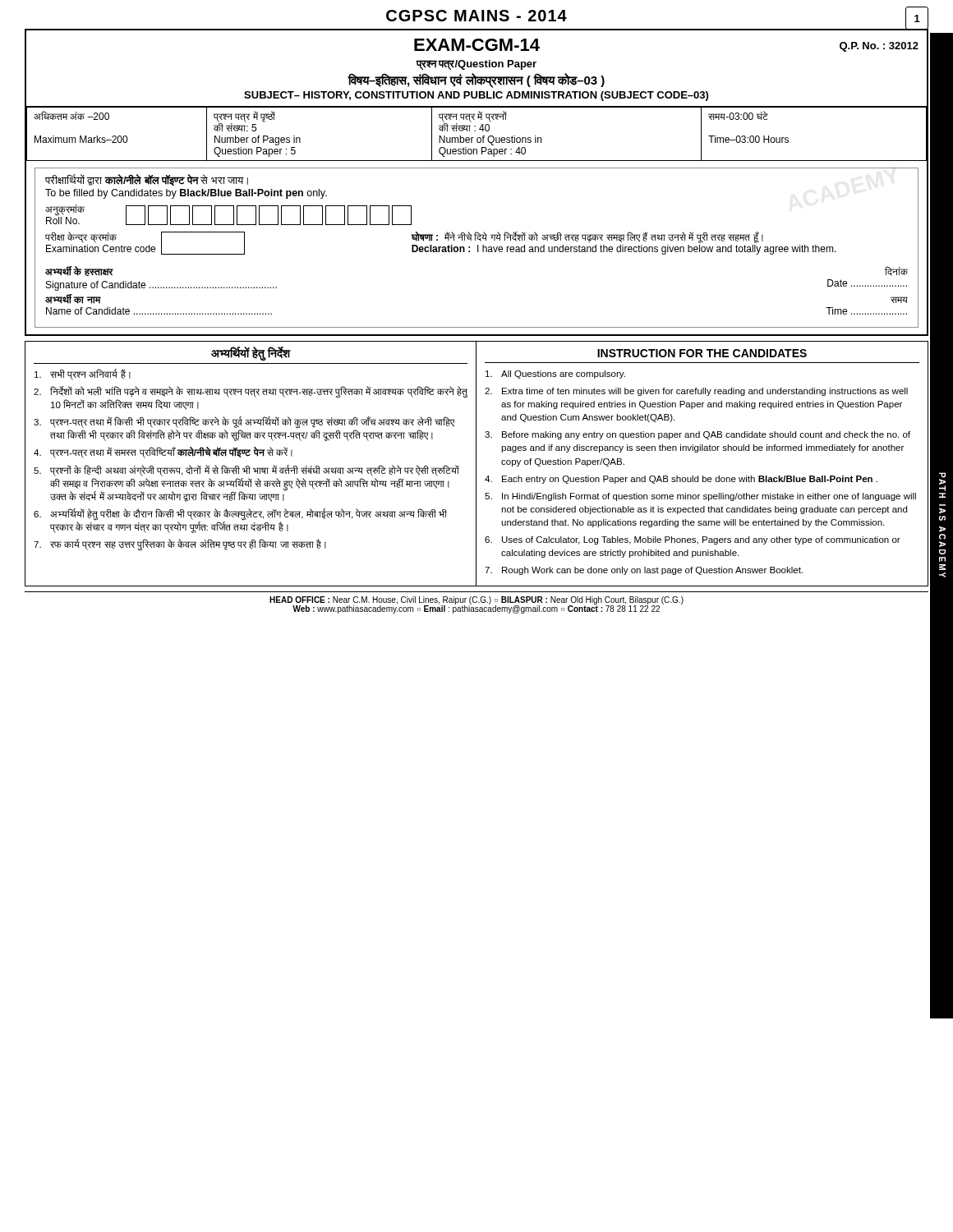The width and height of the screenshot is (953, 1232).
Task: Point to the block beginning "3. प्रश्न-पत्र तथा में"
Action: pos(251,429)
